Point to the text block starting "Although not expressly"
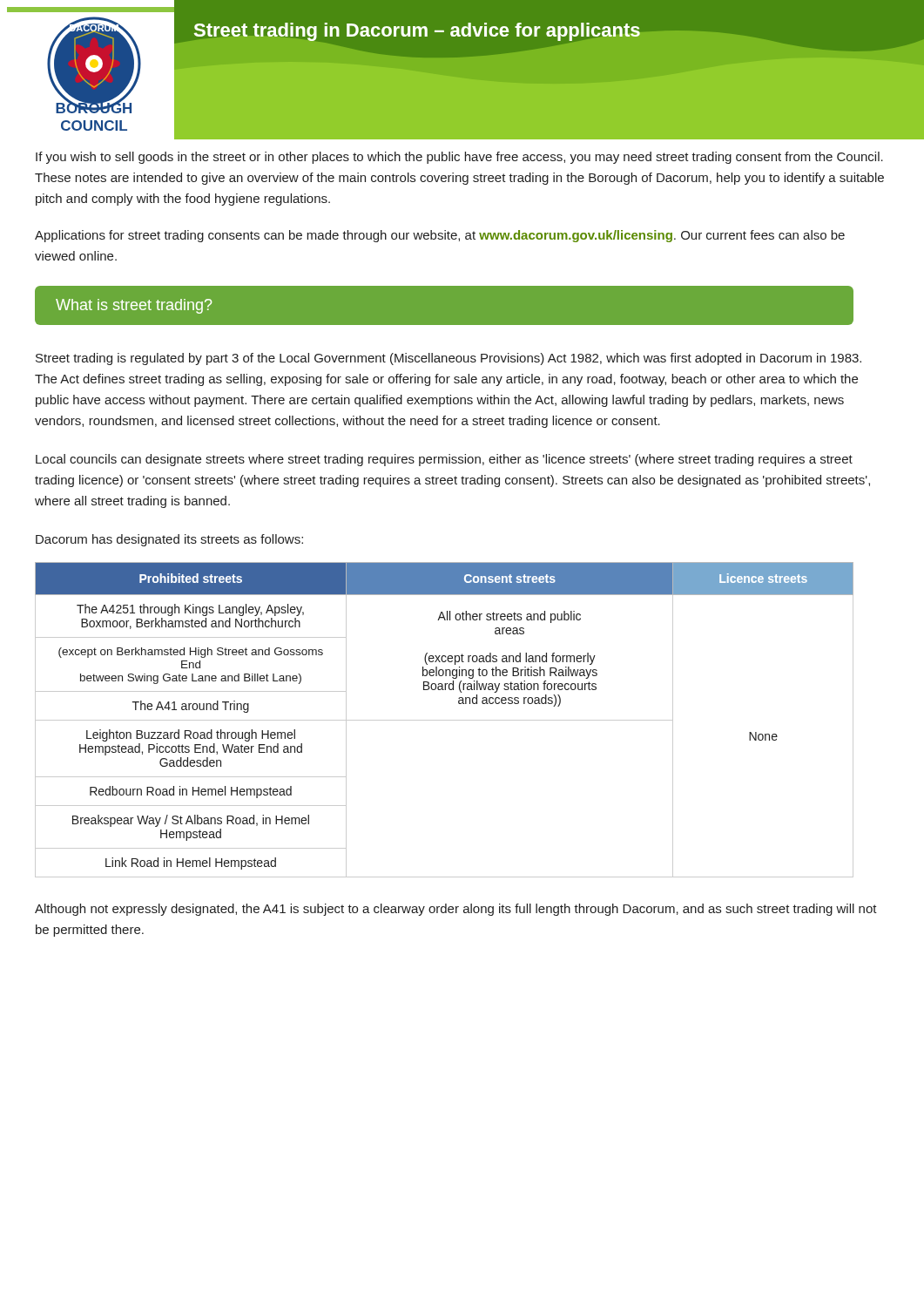Viewport: 924px width, 1307px height. (456, 919)
